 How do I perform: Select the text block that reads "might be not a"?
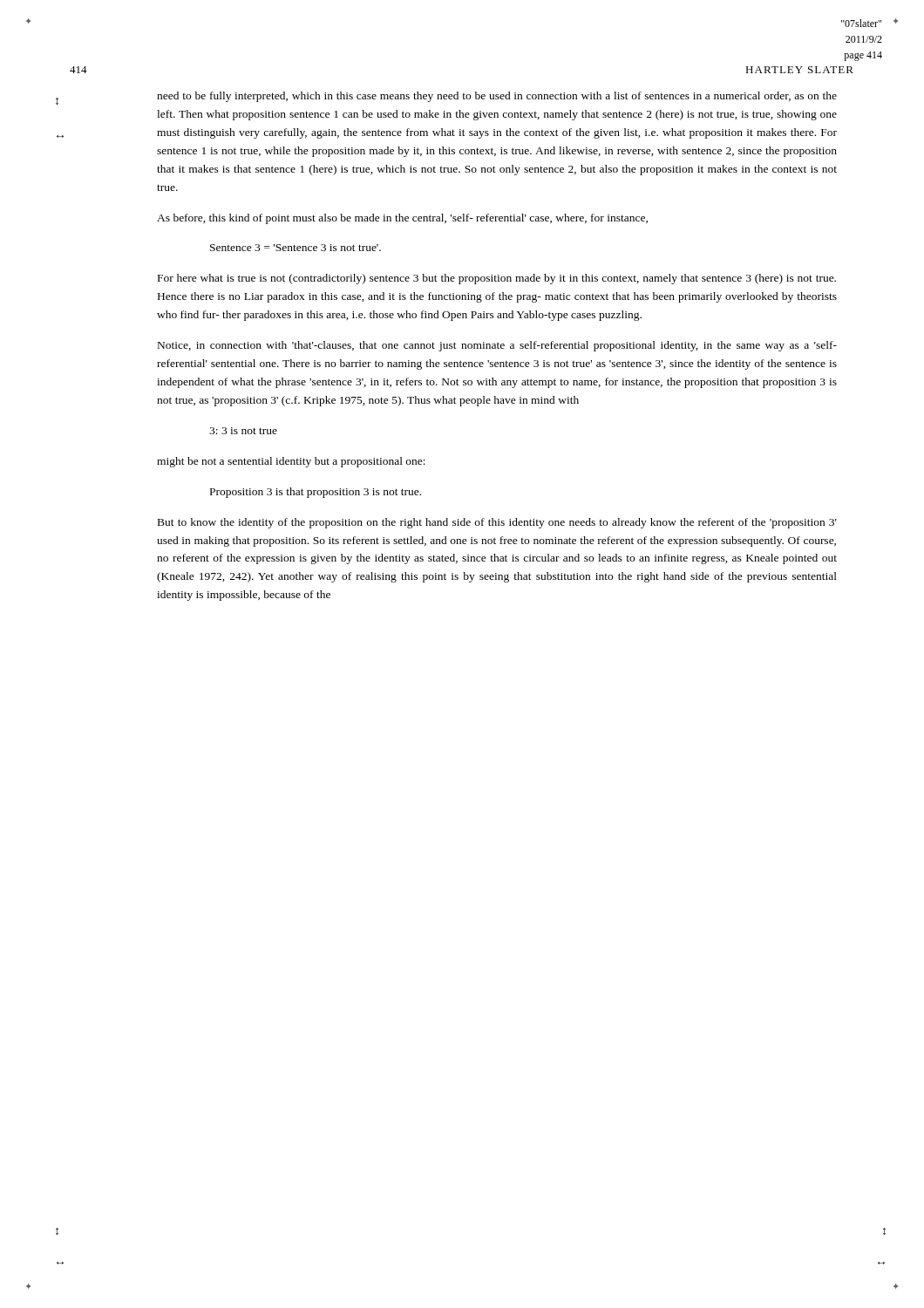pos(291,462)
